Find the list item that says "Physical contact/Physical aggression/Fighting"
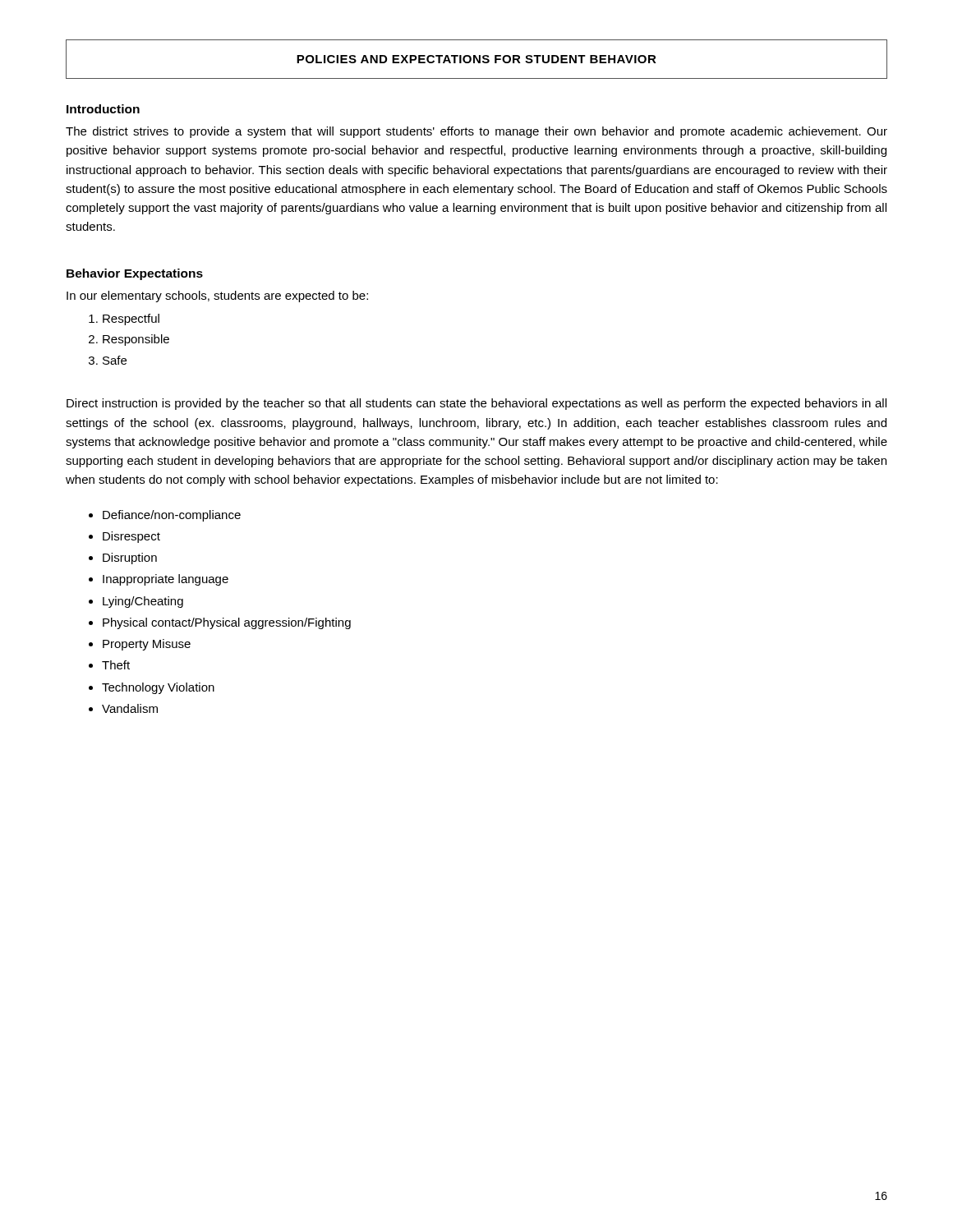 (227, 623)
